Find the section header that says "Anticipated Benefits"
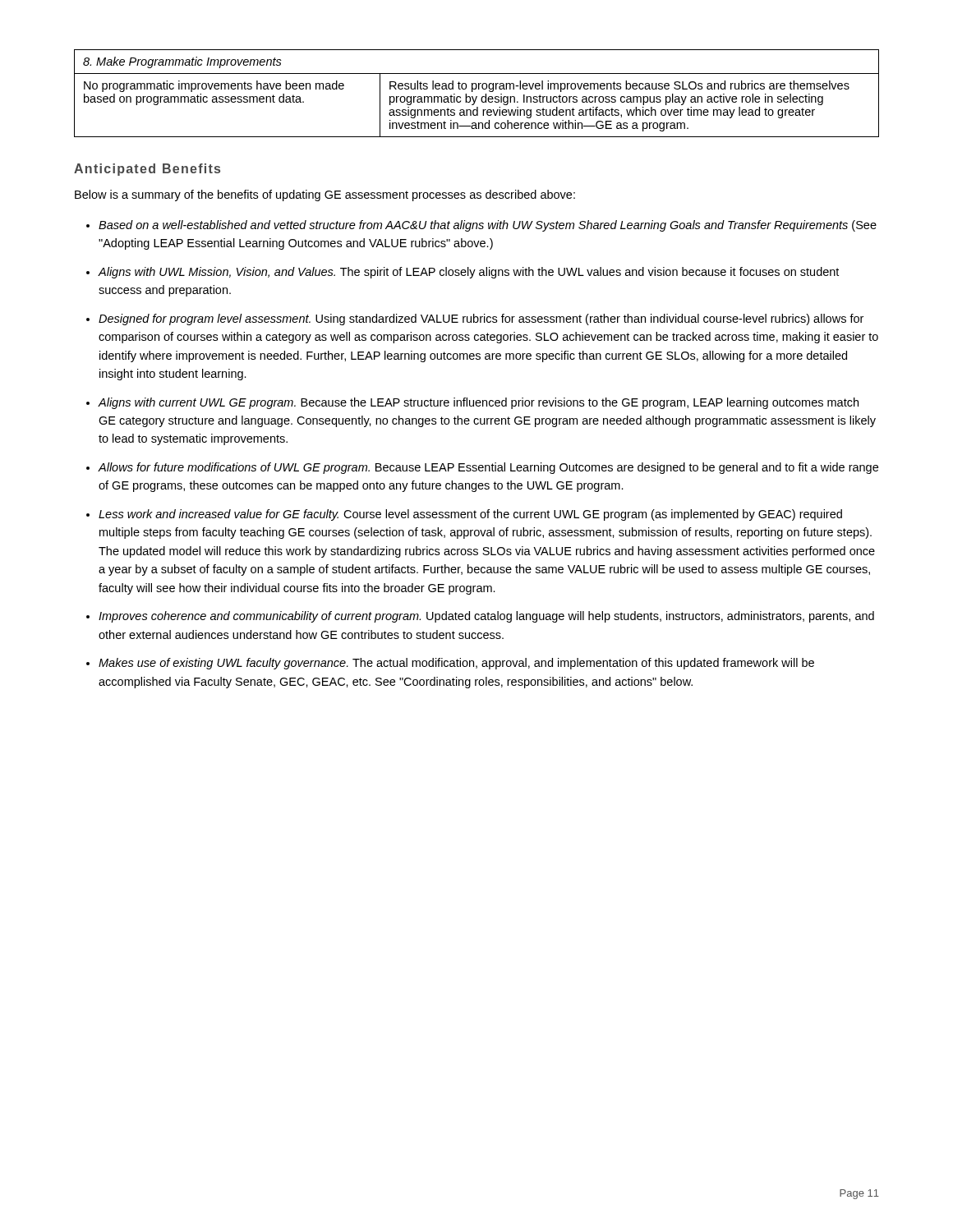Viewport: 953px width, 1232px height. (x=148, y=169)
